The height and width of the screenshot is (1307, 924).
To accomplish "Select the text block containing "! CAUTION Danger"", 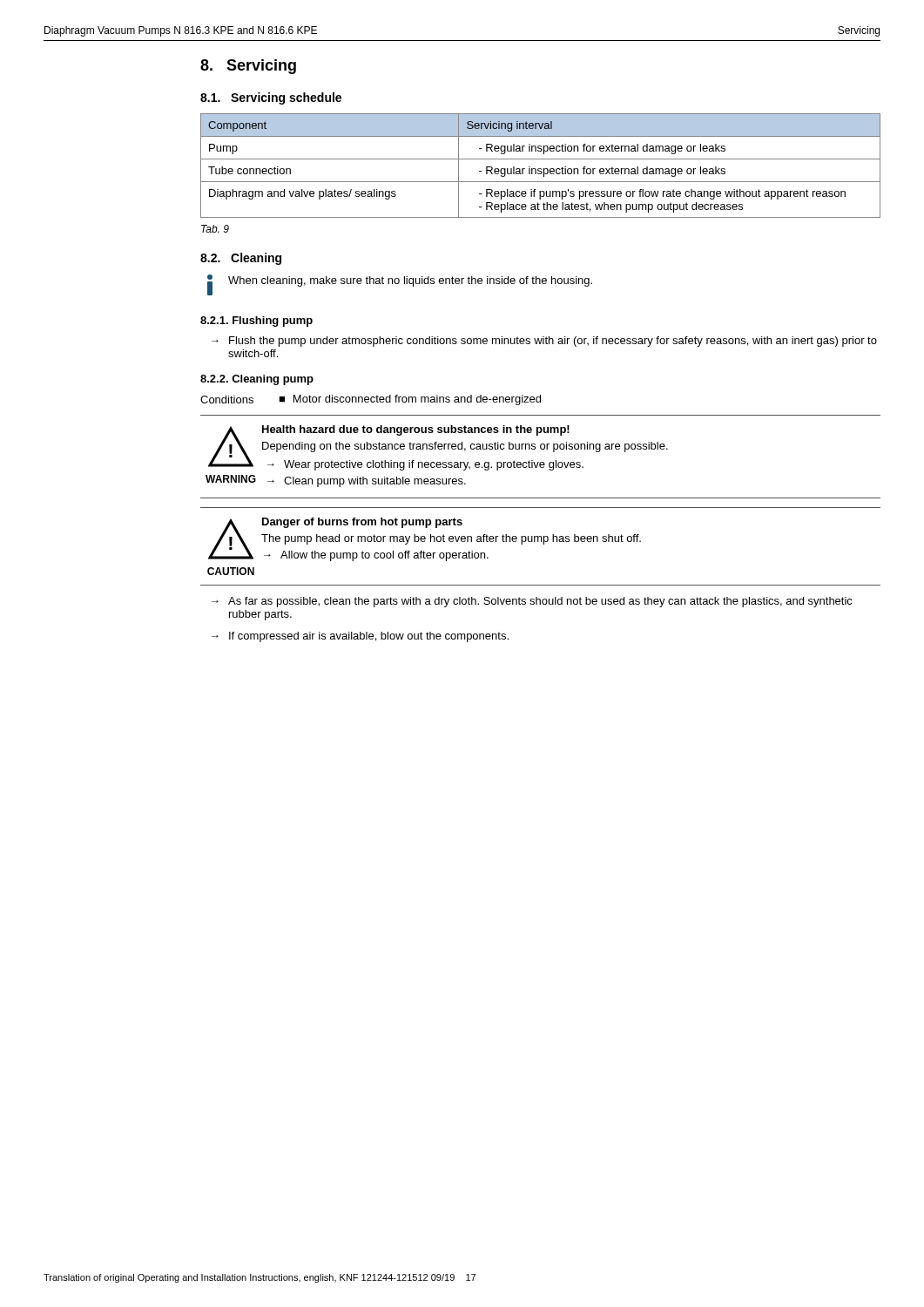I will click(540, 546).
